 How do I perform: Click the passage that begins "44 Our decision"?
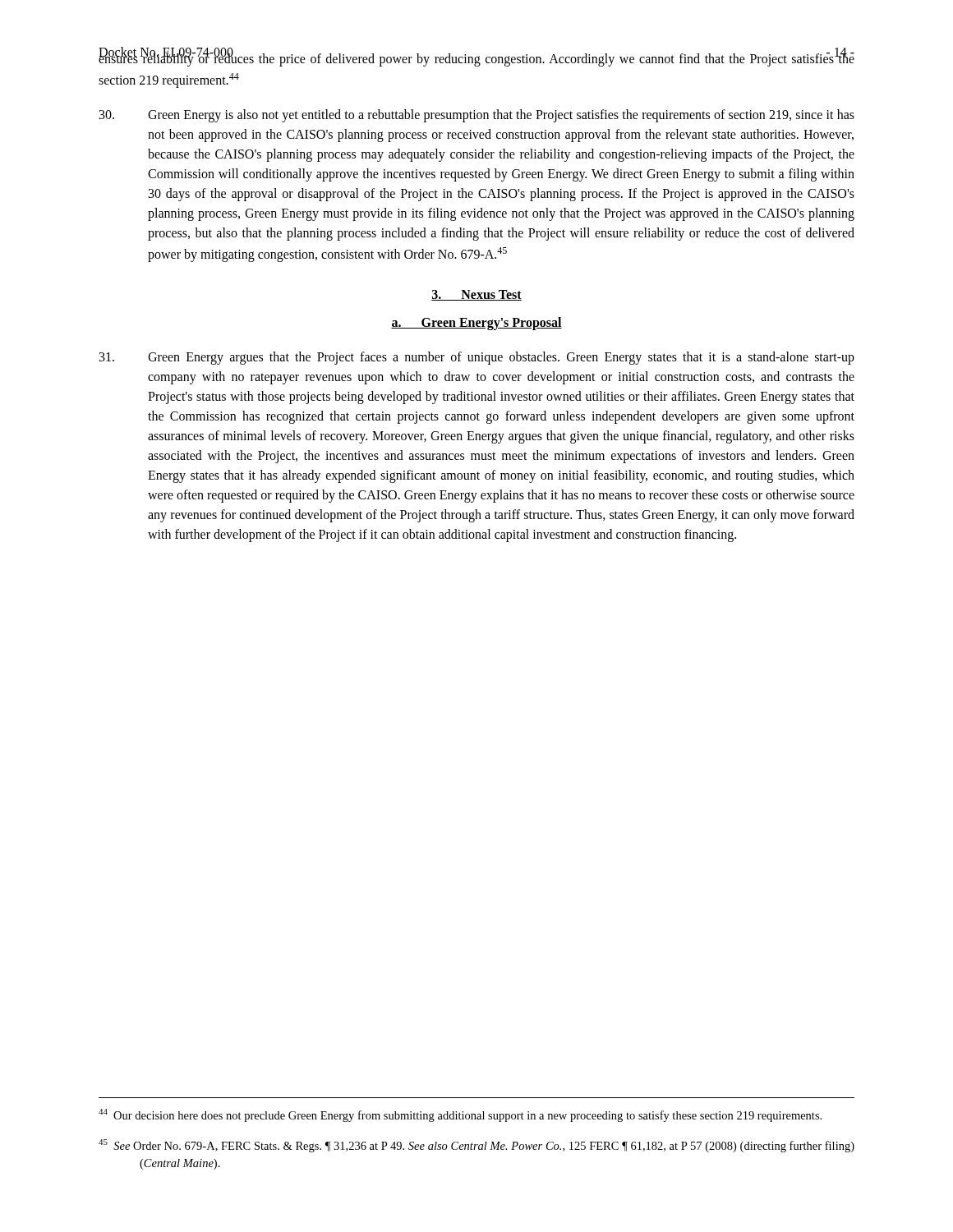tap(461, 1114)
